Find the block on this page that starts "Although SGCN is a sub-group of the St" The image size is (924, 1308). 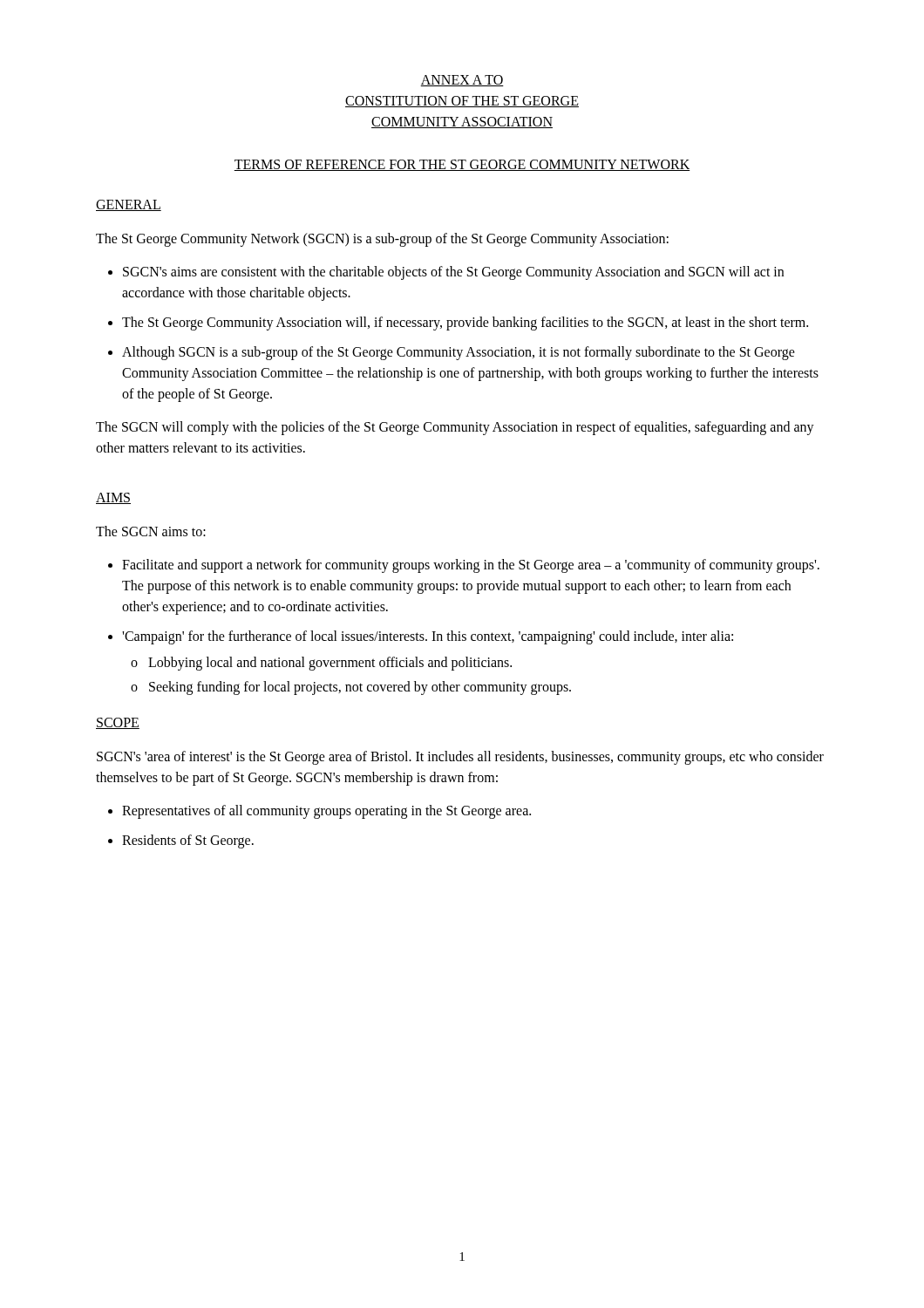pos(470,373)
